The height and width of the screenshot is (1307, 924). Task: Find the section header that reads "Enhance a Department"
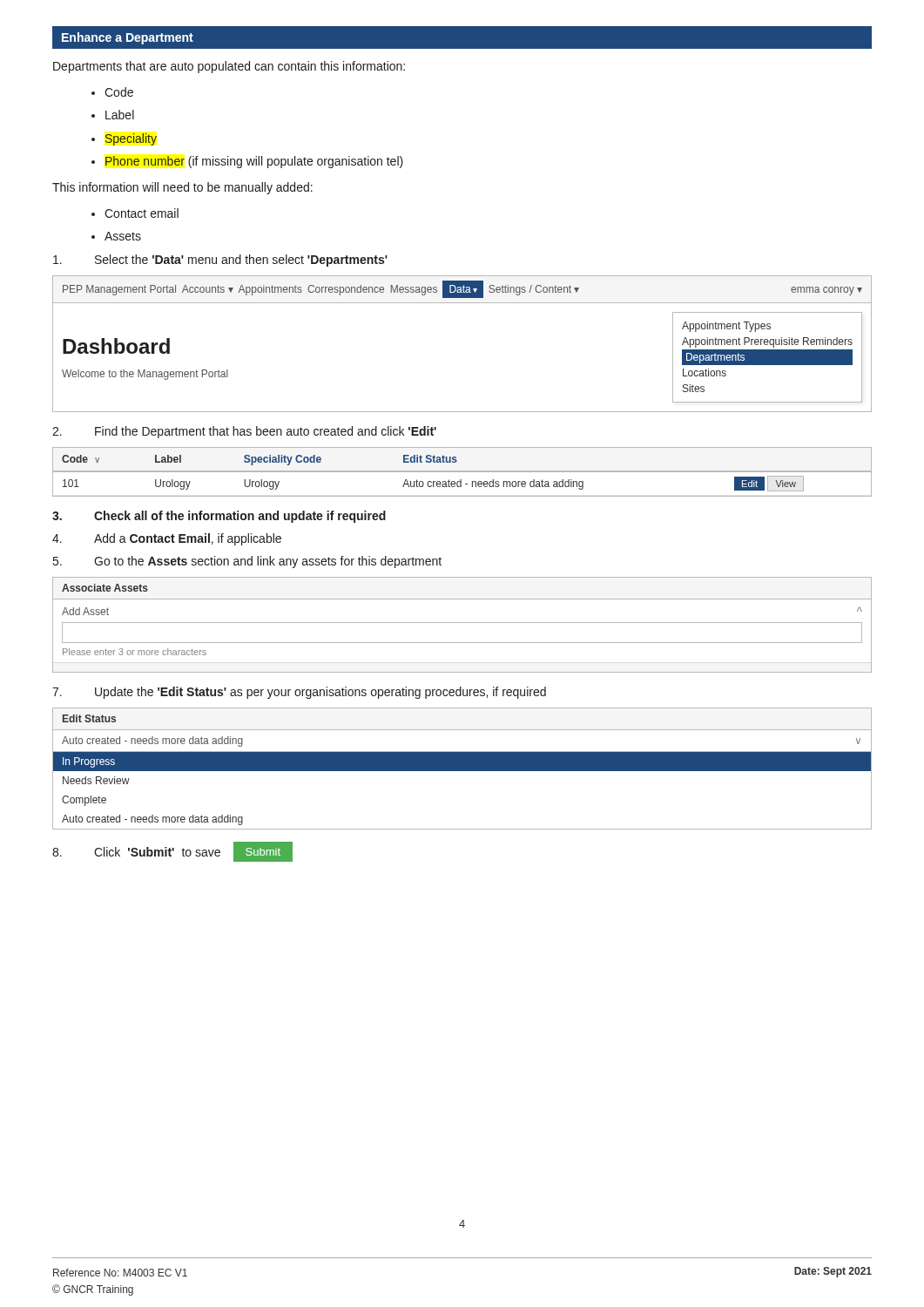(x=127, y=37)
